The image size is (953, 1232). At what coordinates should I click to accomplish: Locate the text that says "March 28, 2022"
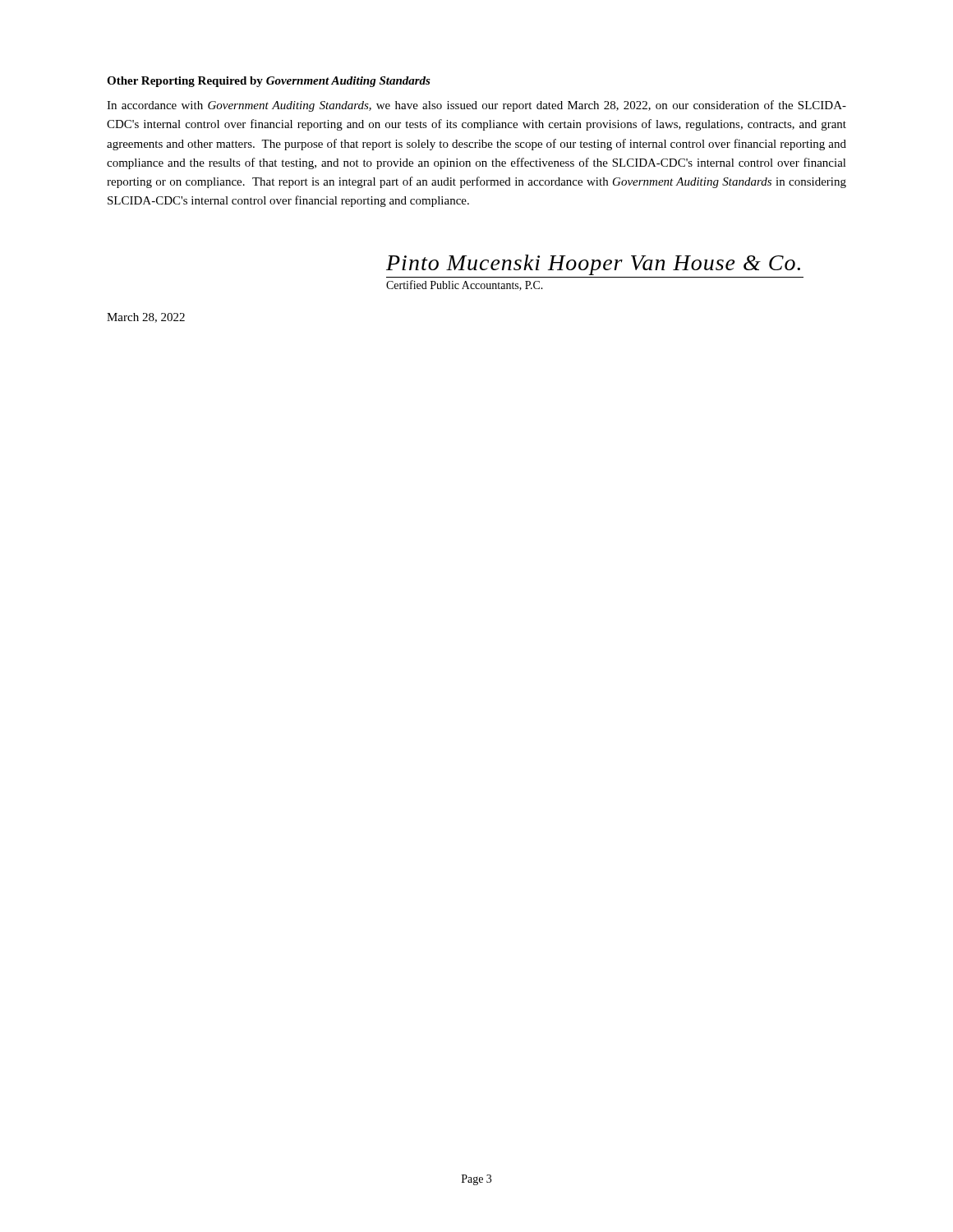(x=146, y=317)
